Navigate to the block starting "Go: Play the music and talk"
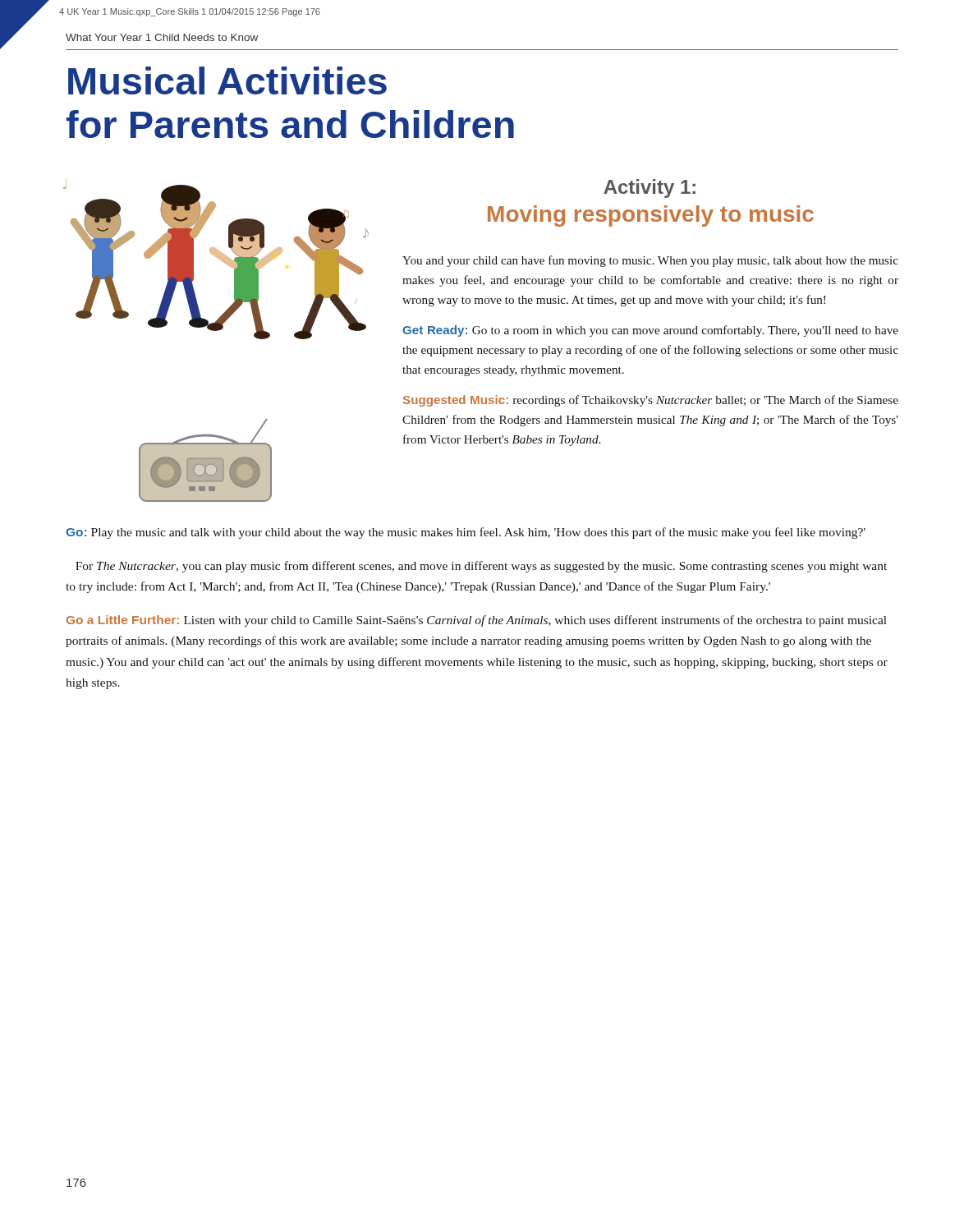964x1232 pixels. pos(466,532)
